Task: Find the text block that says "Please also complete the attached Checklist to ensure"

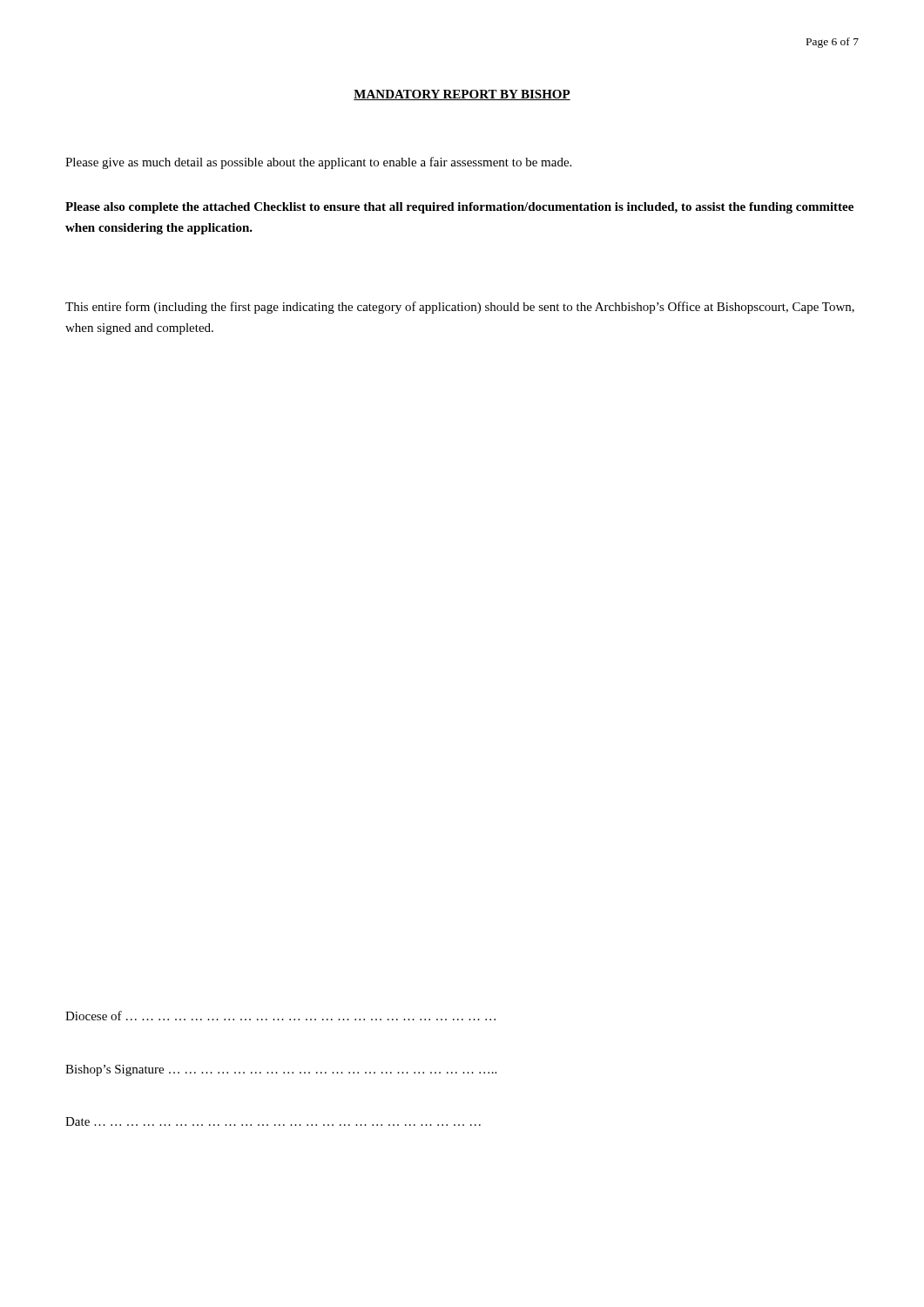Action: coord(460,217)
